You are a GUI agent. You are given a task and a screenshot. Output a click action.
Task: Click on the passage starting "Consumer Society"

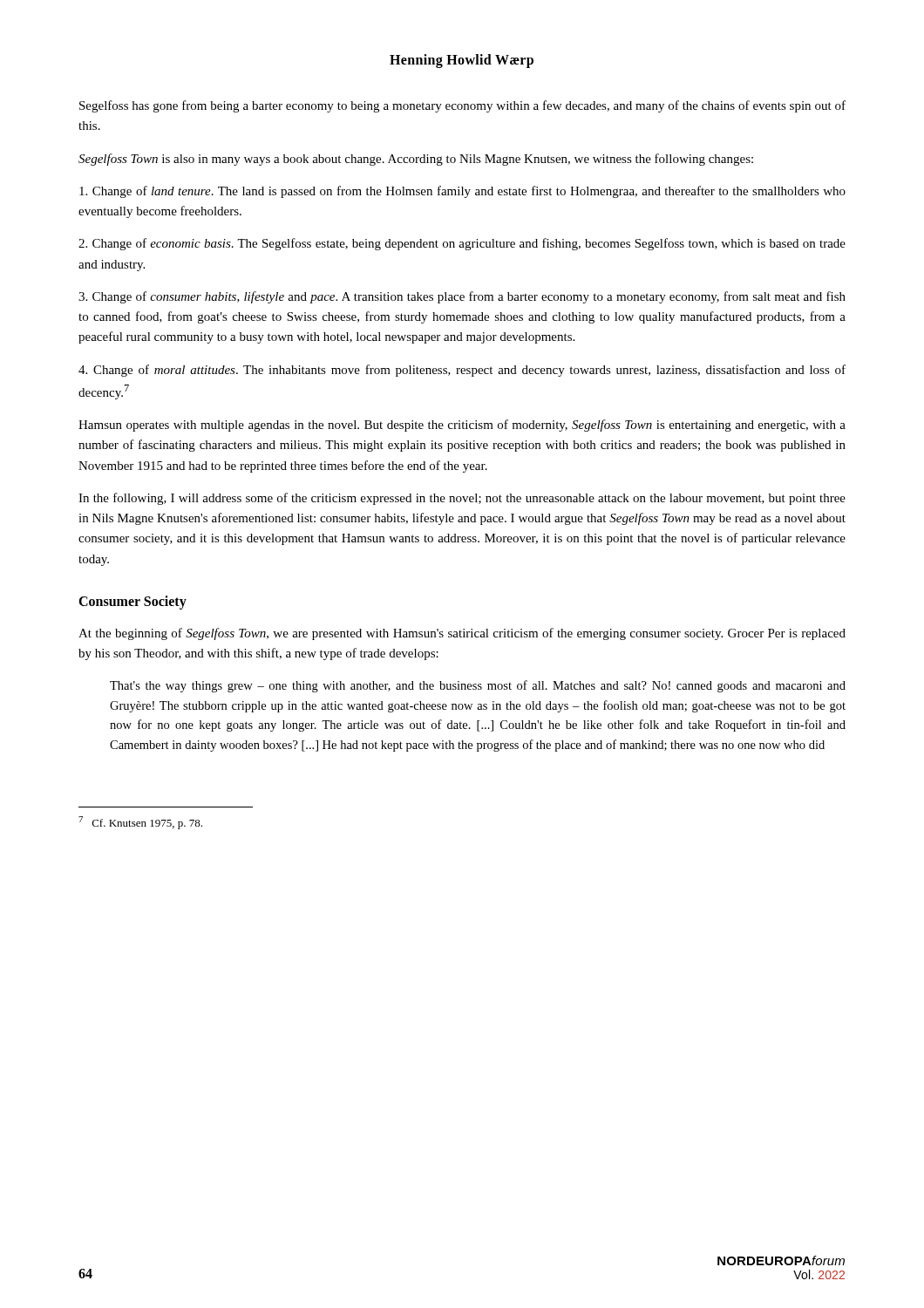pyautogui.click(x=132, y=601)
